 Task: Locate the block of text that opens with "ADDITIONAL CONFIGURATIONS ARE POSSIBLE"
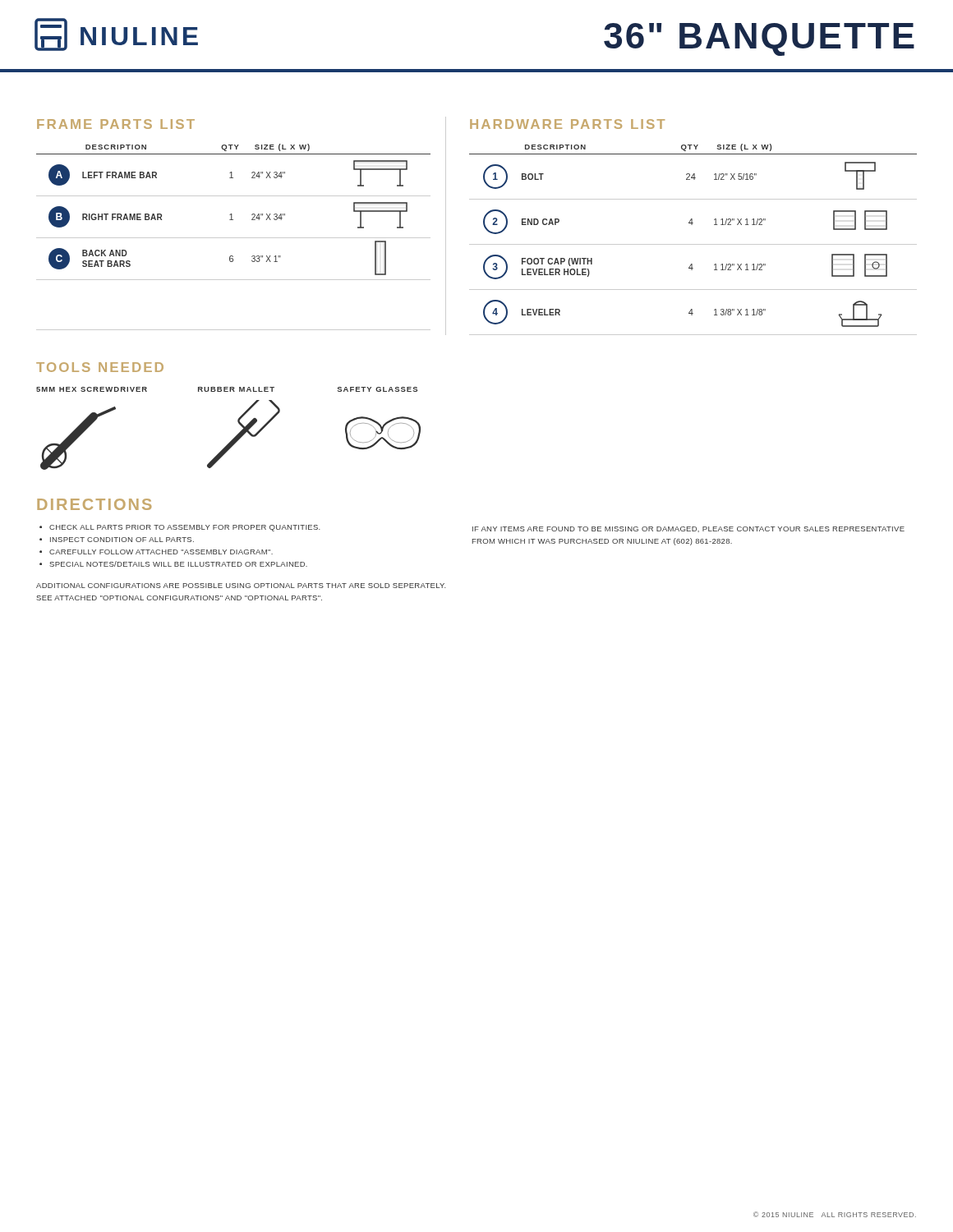pyautogui.click(x=241, y=591)
